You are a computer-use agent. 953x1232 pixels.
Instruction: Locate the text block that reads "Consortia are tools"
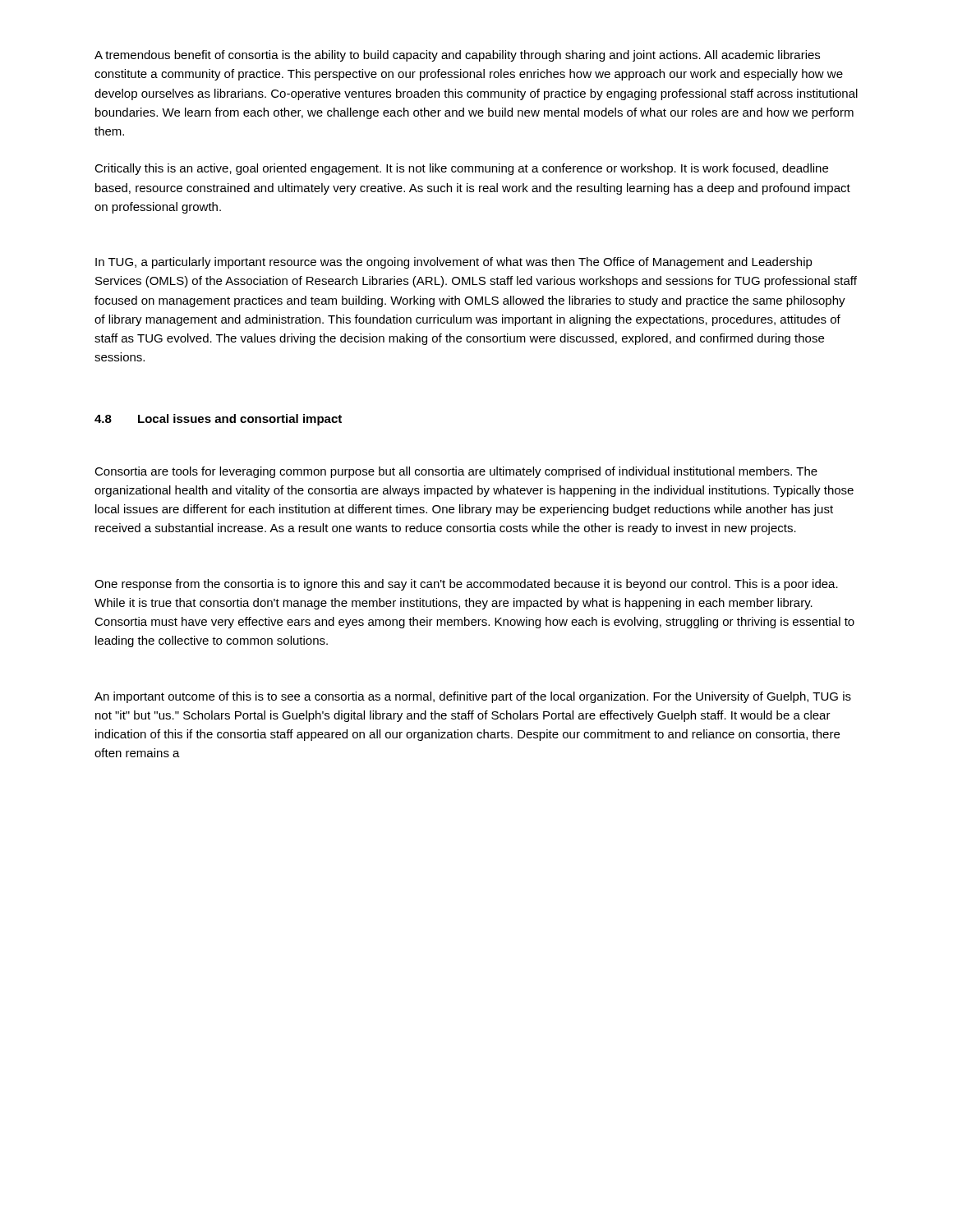pyautogui.click(x=474, y=499)
